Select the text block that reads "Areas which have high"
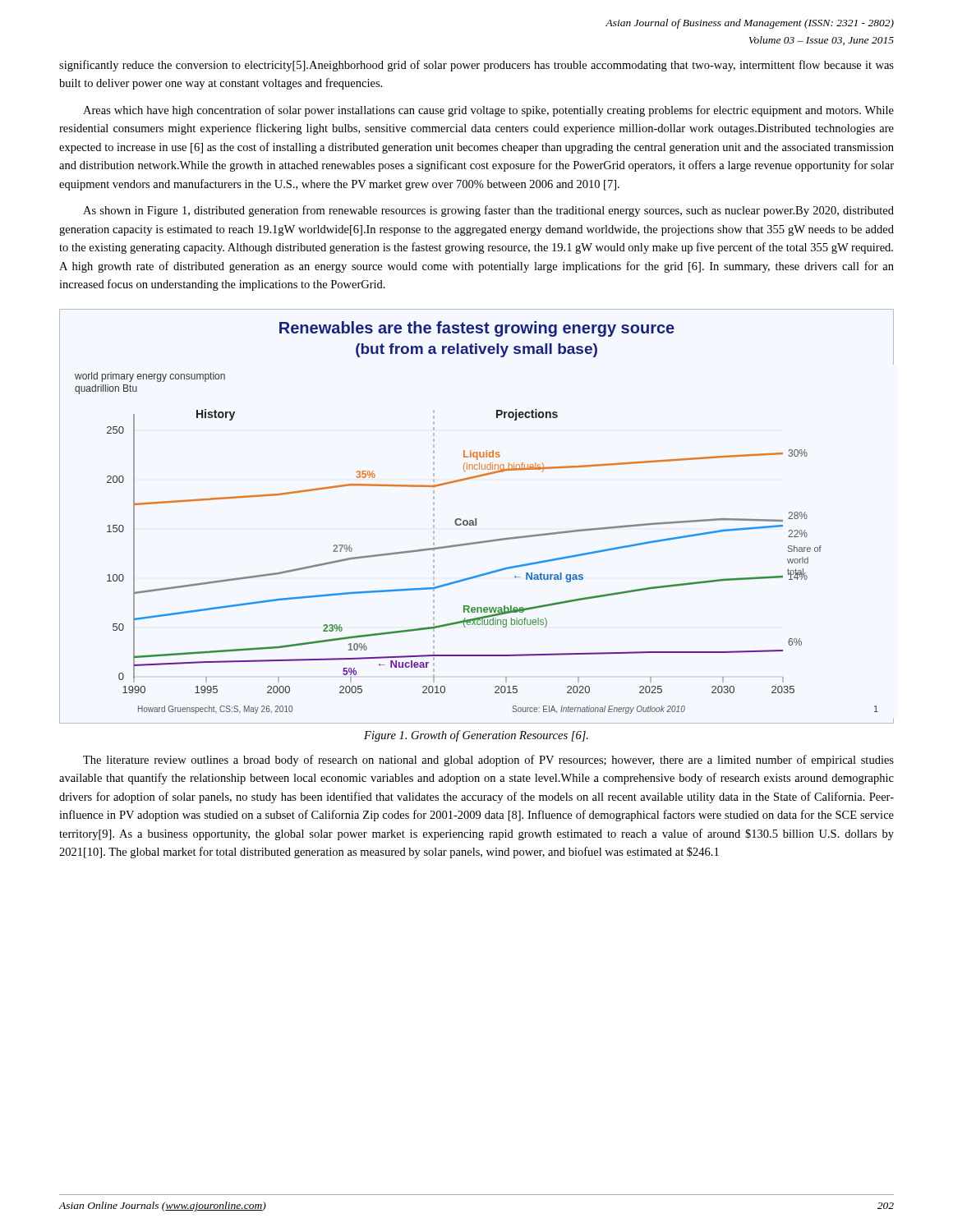The width and height of the screenshot is (953, 1232). point(476,147)
